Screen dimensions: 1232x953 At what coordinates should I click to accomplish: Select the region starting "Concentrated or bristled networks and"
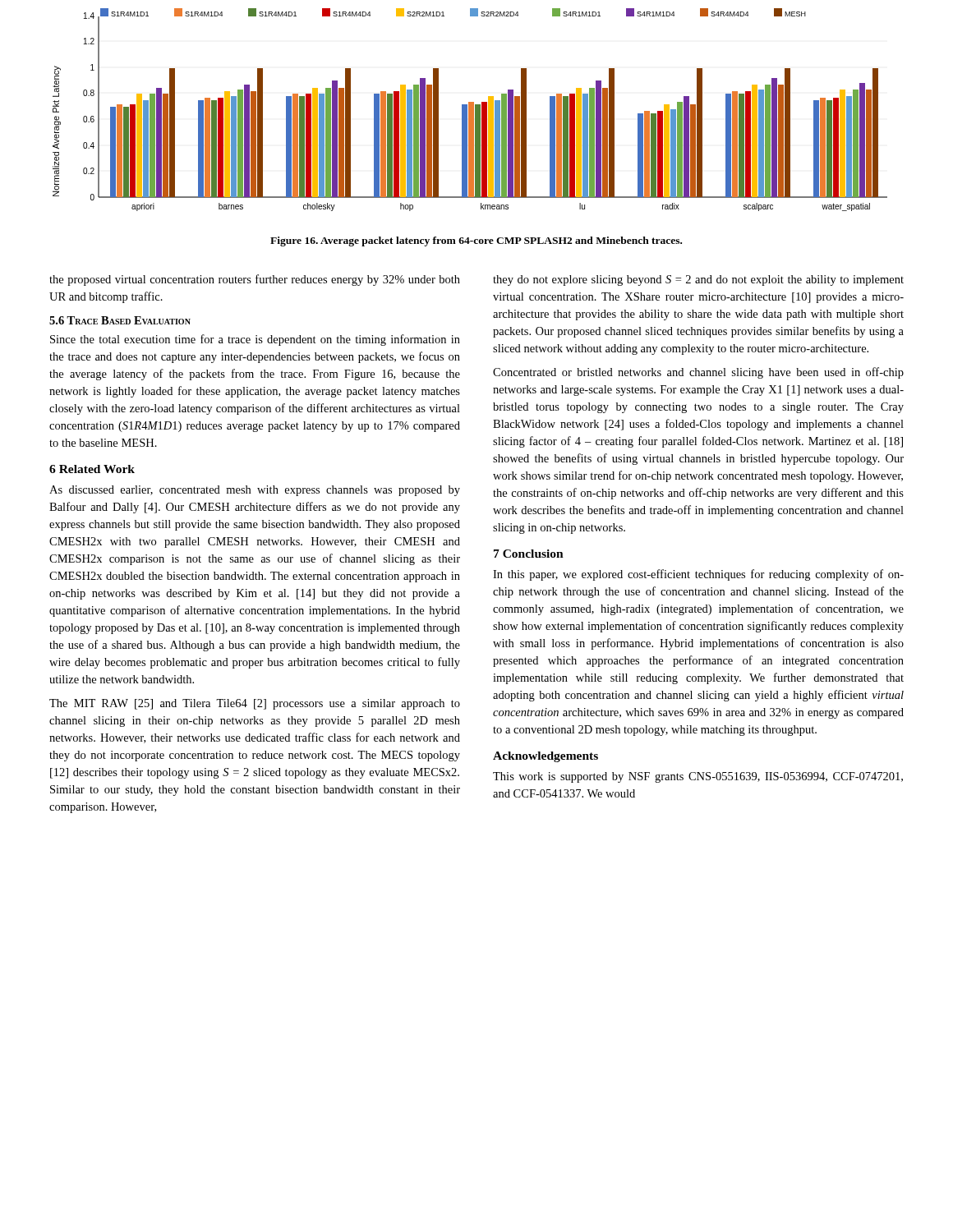pos(698,450)
